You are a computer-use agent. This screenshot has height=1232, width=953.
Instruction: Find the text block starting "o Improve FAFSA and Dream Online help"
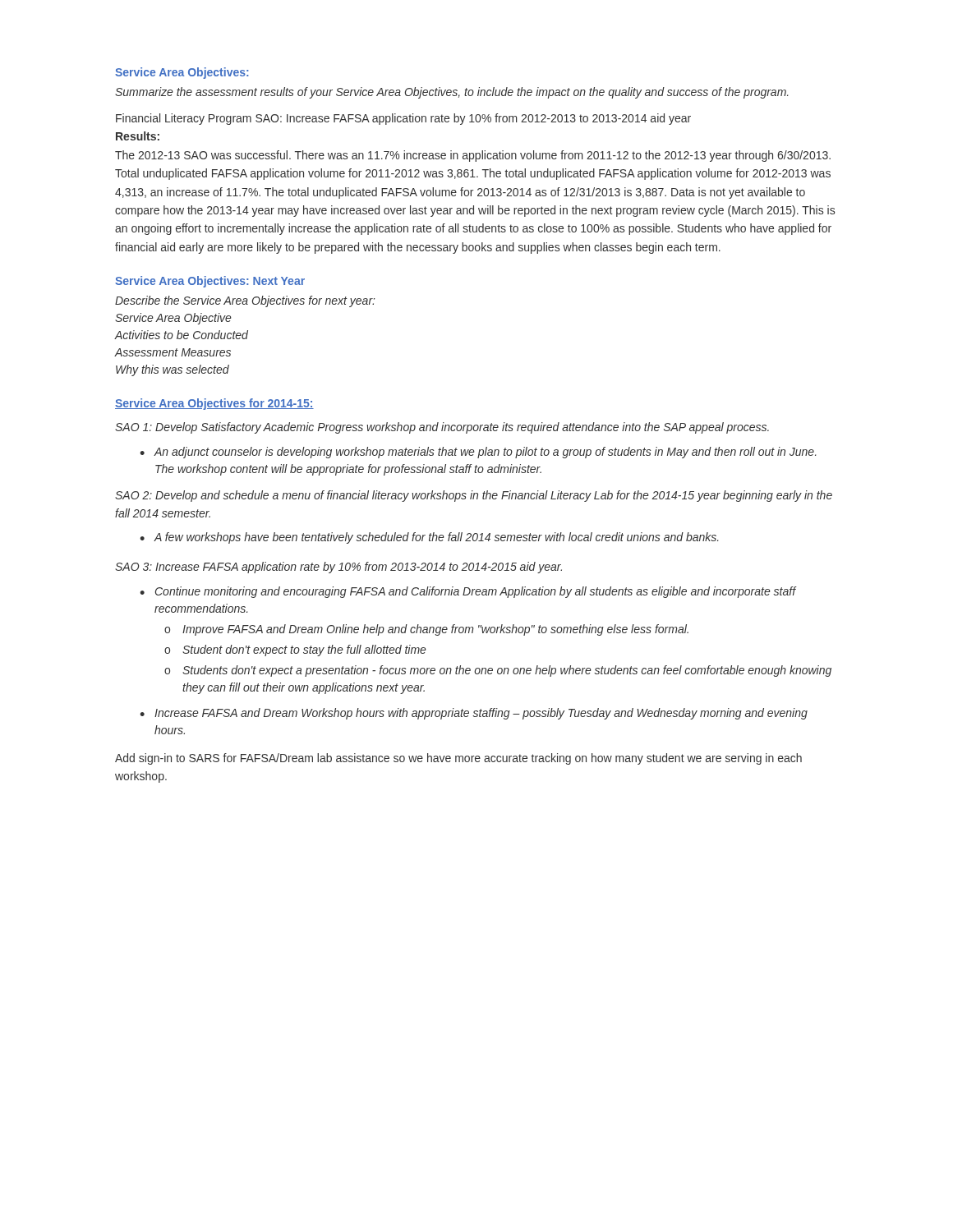[x=427, y=629]
